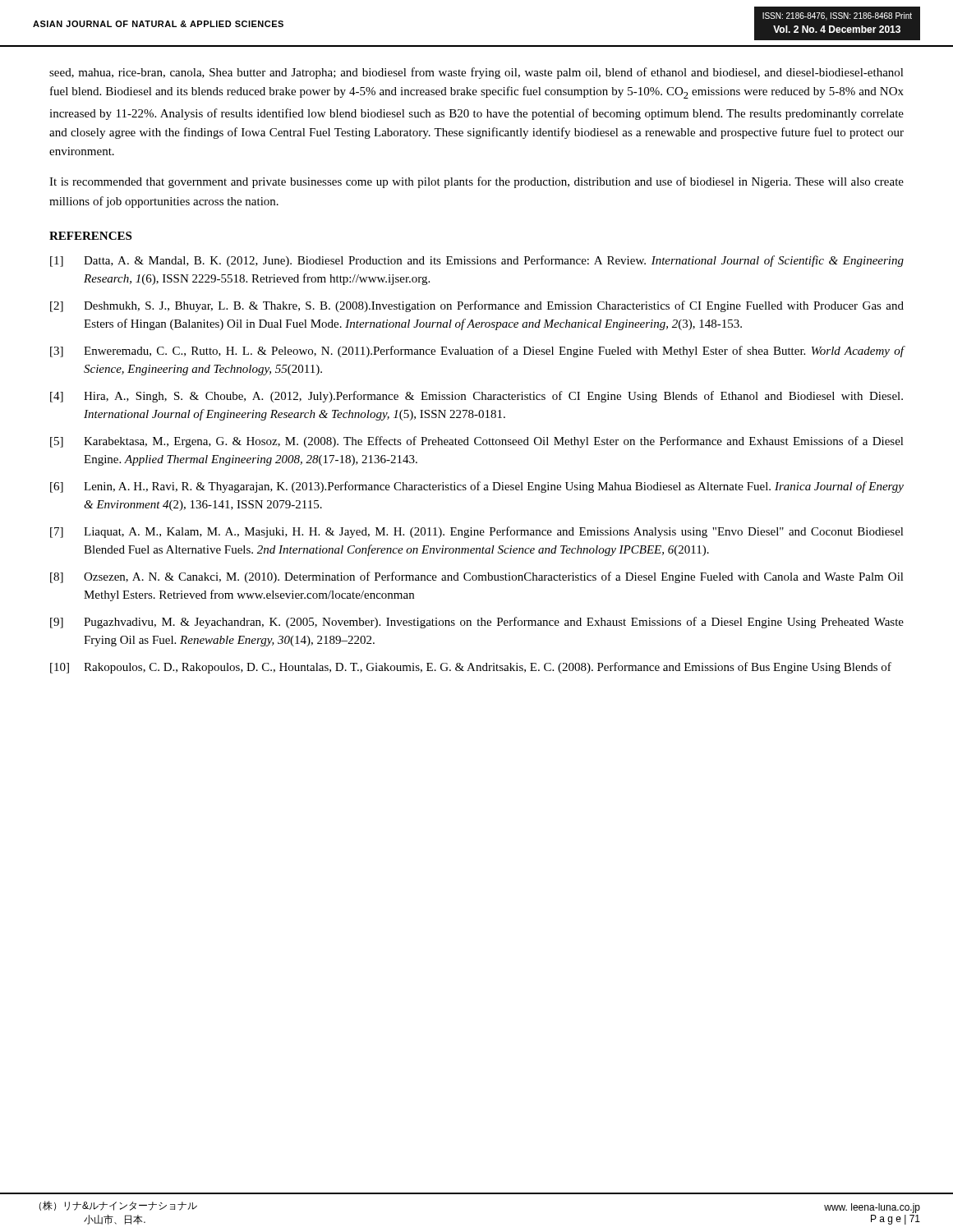Select the text block containing "seed, mahua, rice-bran, canola,"
Image resolution: width=953 pixels, height=1232 pixels.
click(x=476, y=112)
